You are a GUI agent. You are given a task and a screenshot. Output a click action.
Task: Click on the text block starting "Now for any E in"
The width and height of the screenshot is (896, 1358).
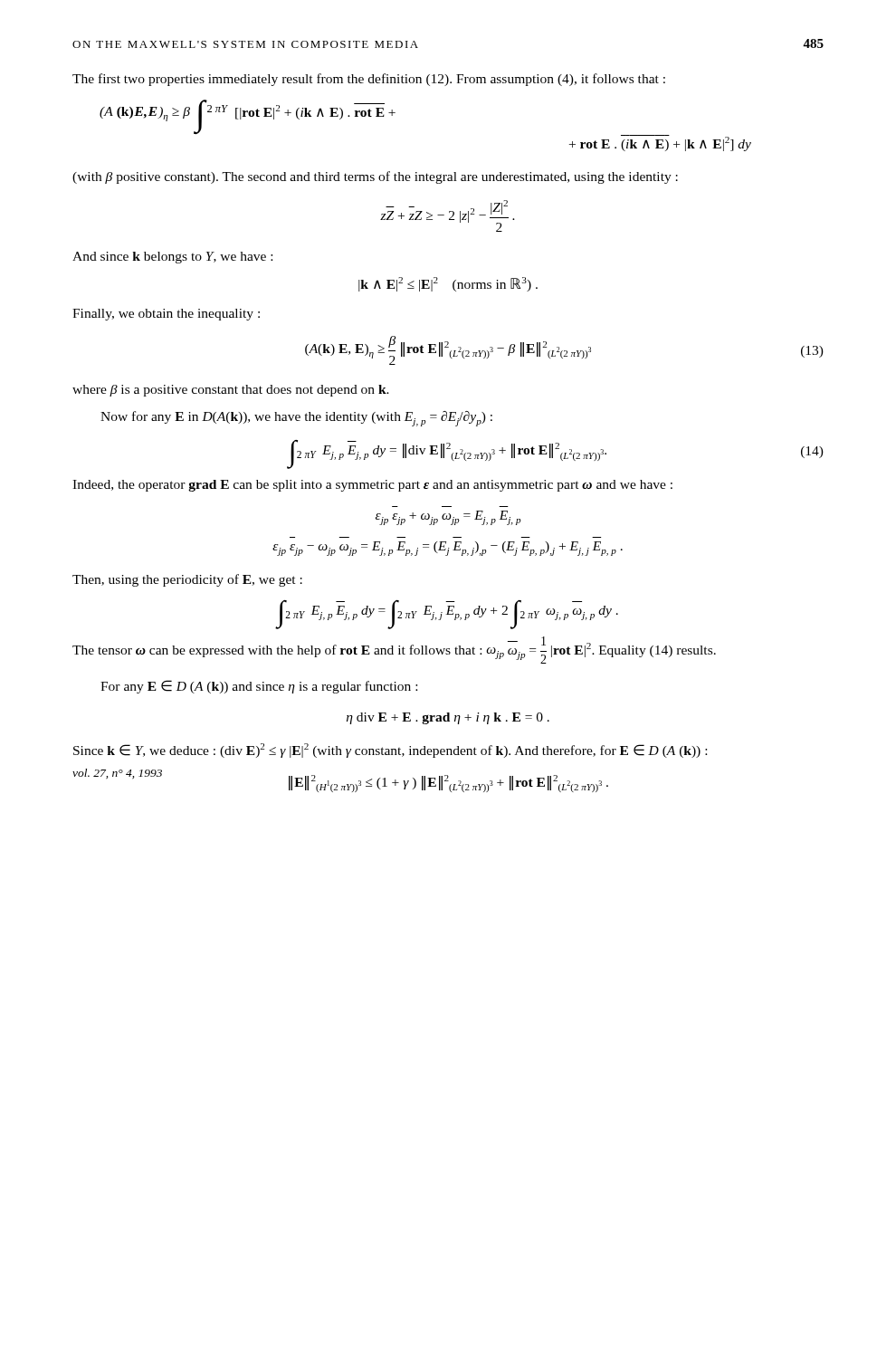click(x=448, y=417)
